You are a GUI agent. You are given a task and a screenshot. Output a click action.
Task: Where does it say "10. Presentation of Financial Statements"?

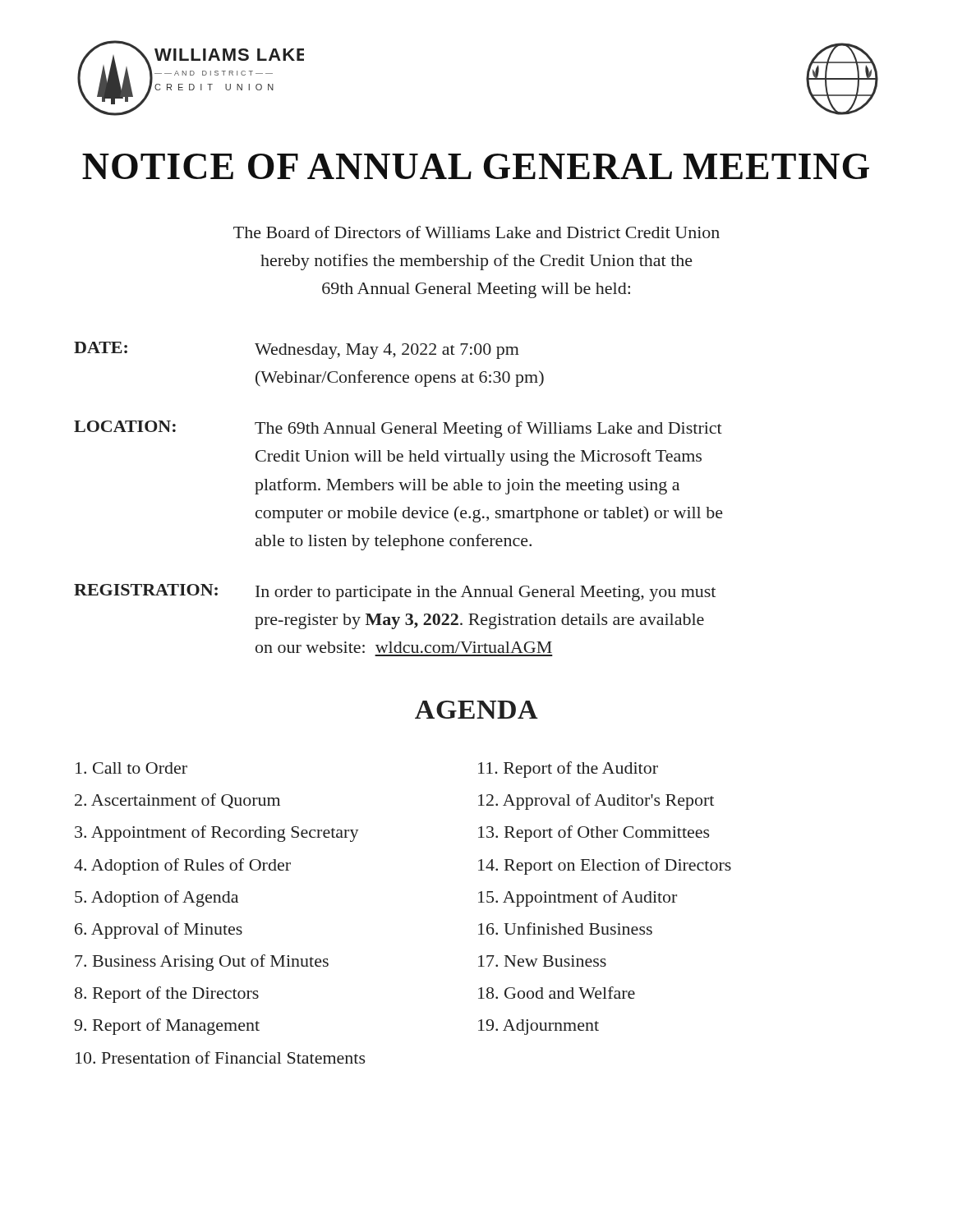220,1057
